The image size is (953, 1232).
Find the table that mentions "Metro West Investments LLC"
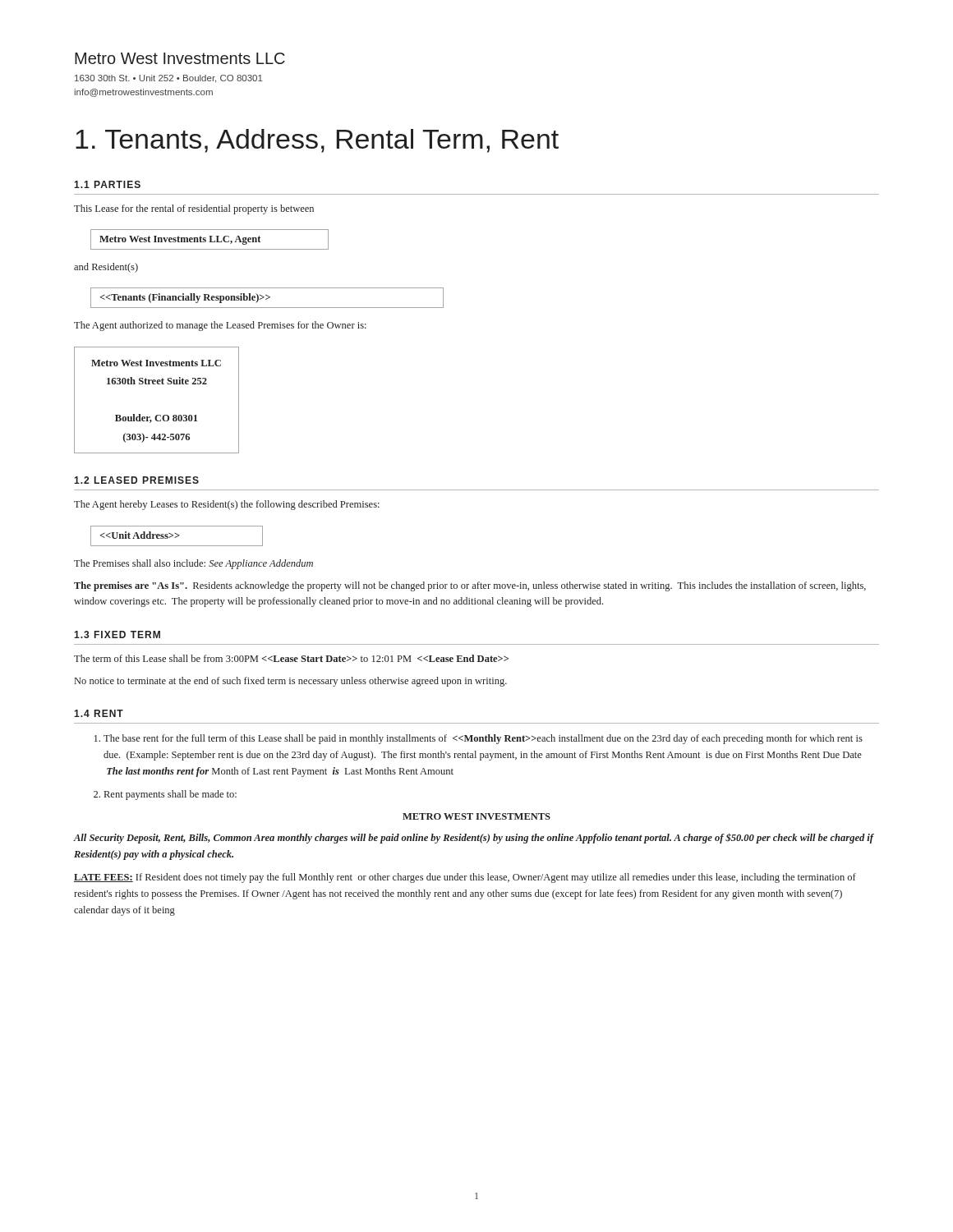pos(476,400)
